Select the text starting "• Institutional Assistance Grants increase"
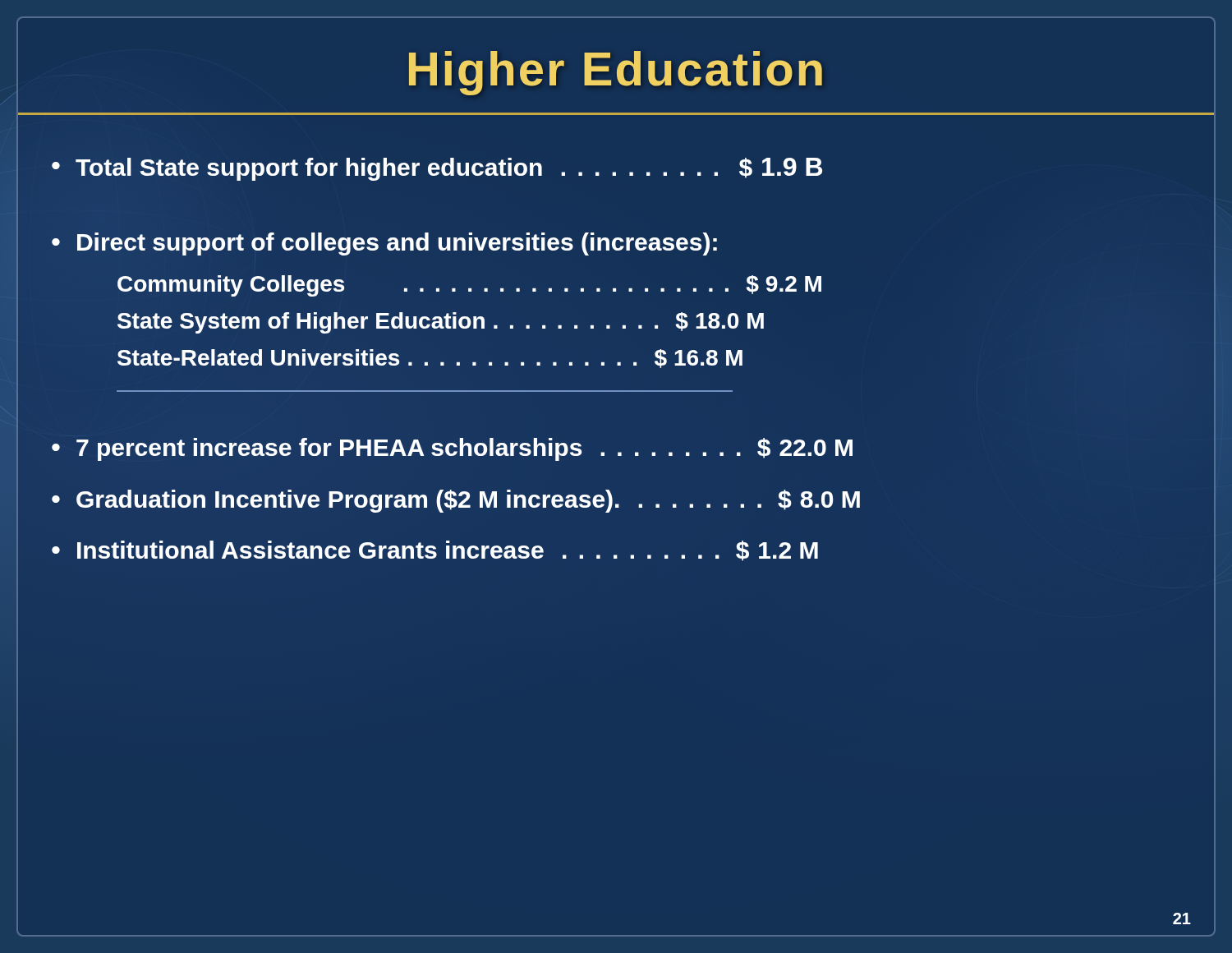Image resolution: width=1232 pixels, height=953 pixels. [x=616, y=551]
